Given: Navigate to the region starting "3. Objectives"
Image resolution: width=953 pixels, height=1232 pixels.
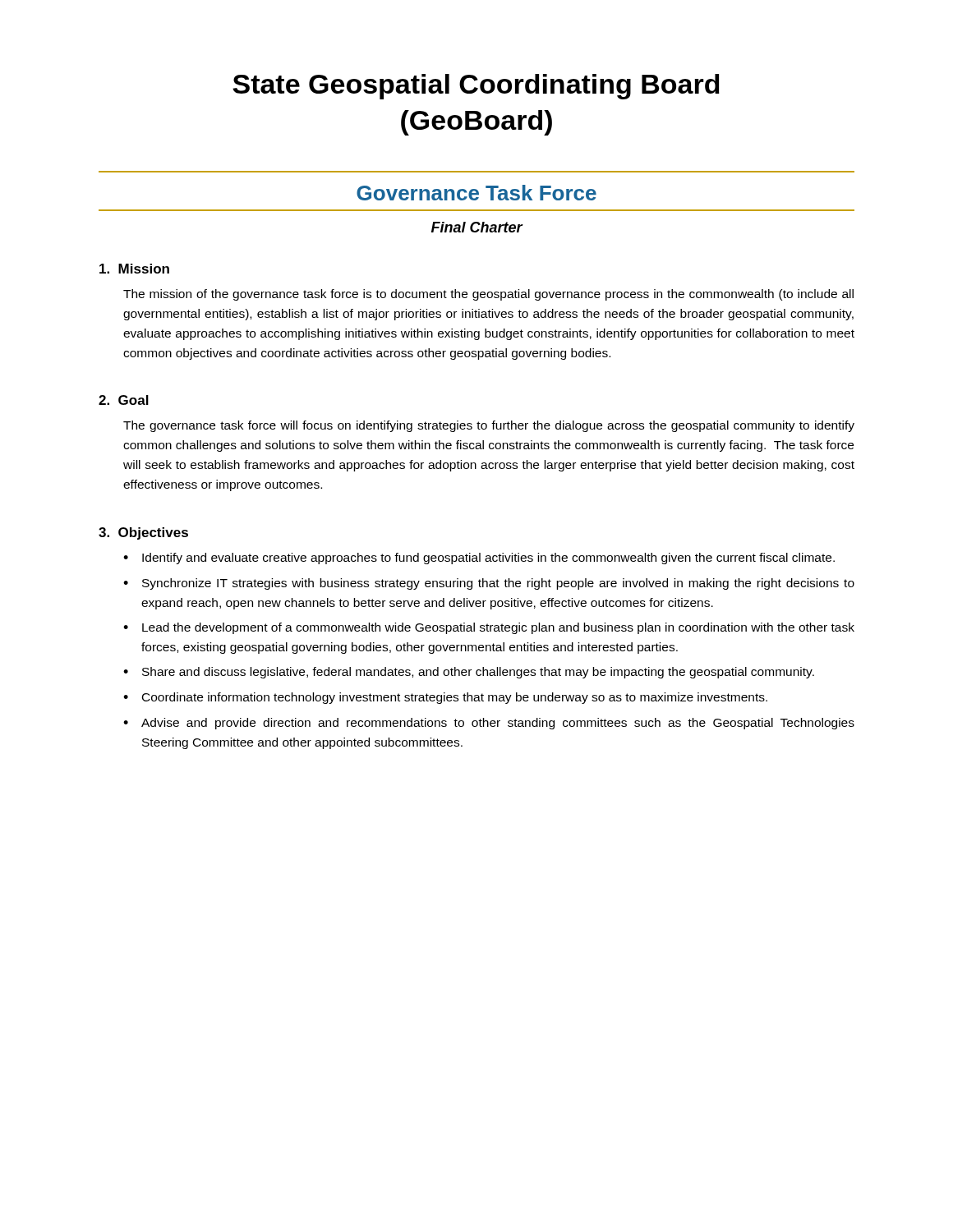Looking at the screenshot, I should [144, 532].
